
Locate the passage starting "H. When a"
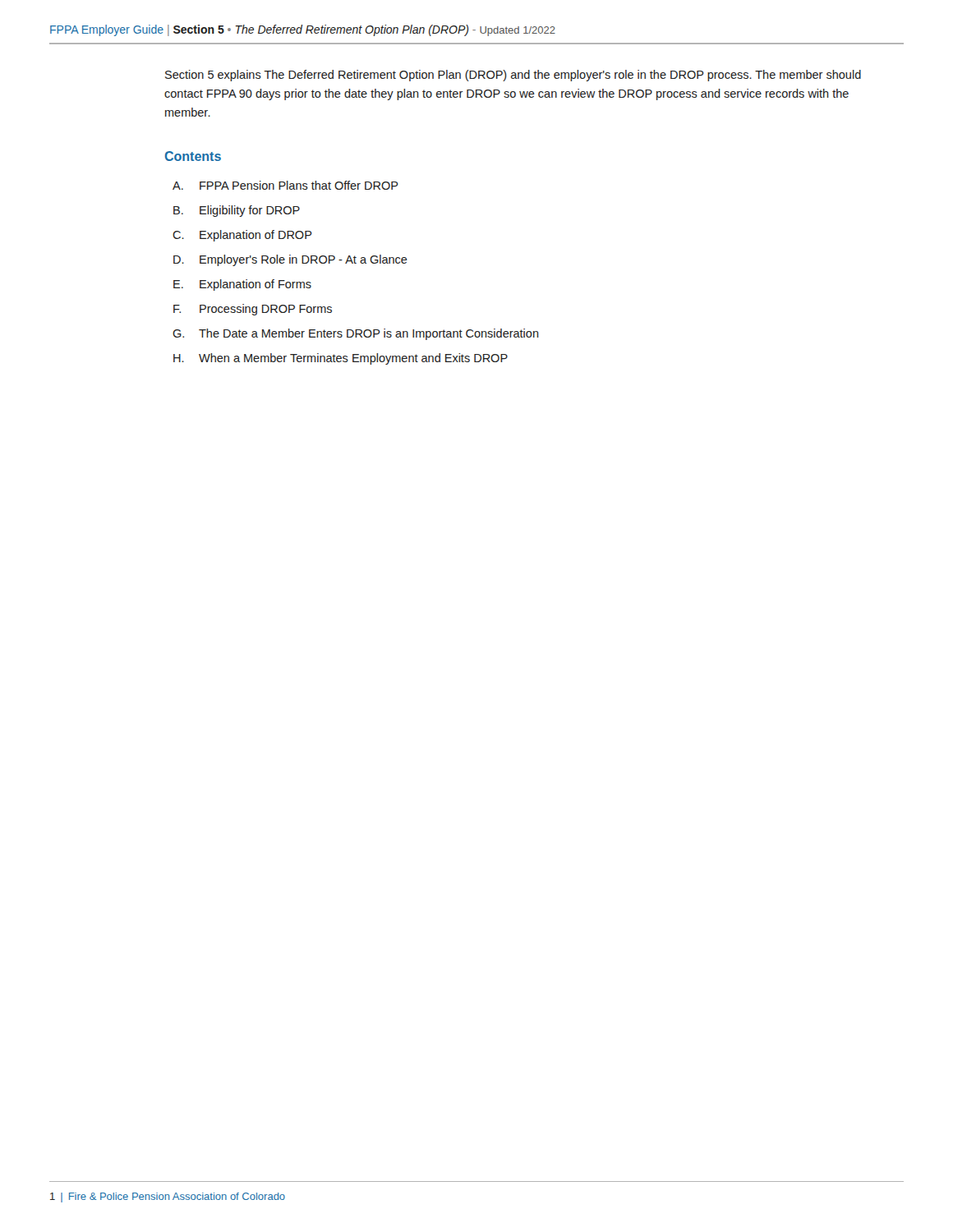340,358
